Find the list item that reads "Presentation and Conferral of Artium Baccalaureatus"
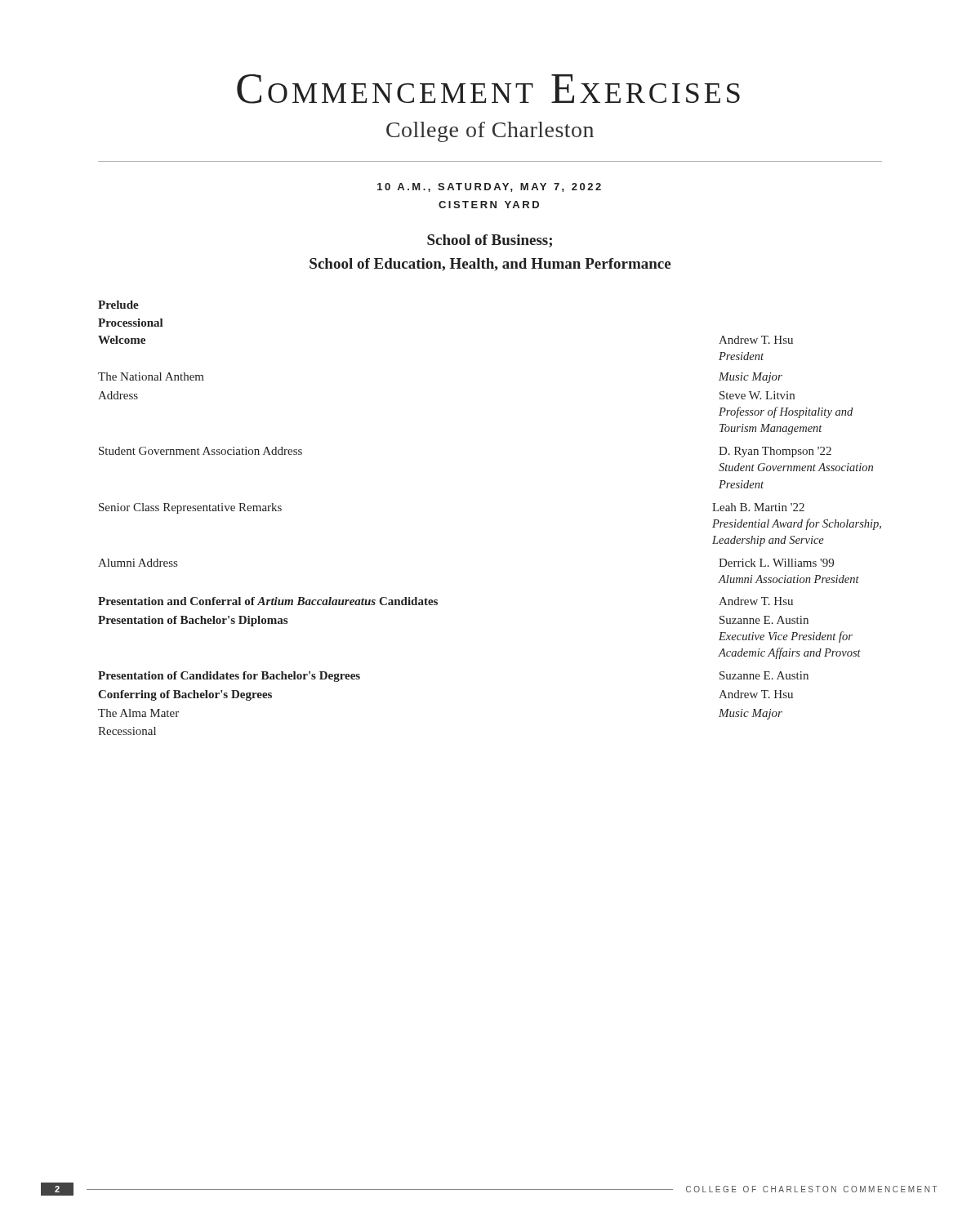 tap(261, 600)
